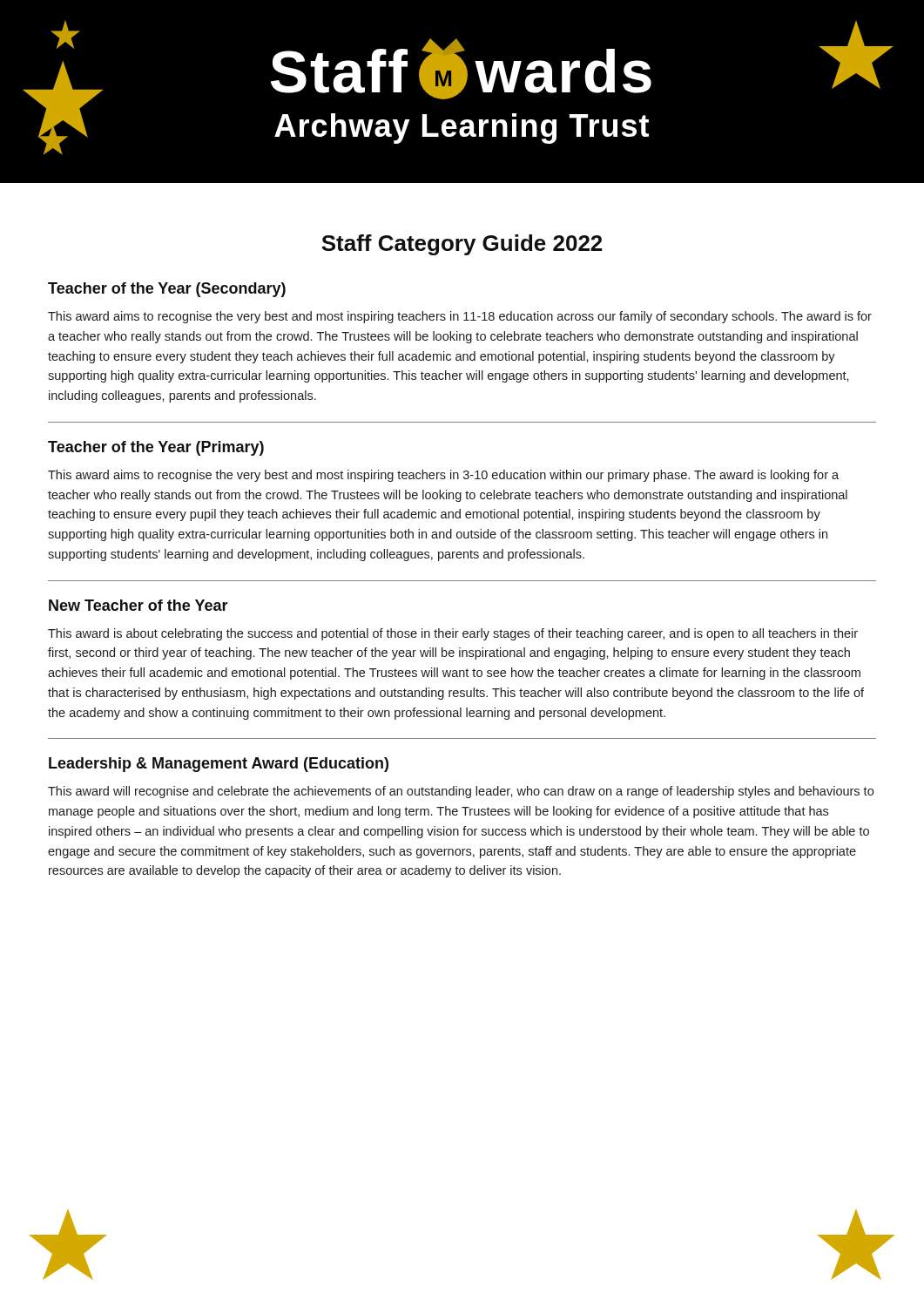The height and width of the screenshot is (1307, 924).
Task: Locate the region starting "Teacher of the Year (Secondary)"
Action: coord(167,288)
